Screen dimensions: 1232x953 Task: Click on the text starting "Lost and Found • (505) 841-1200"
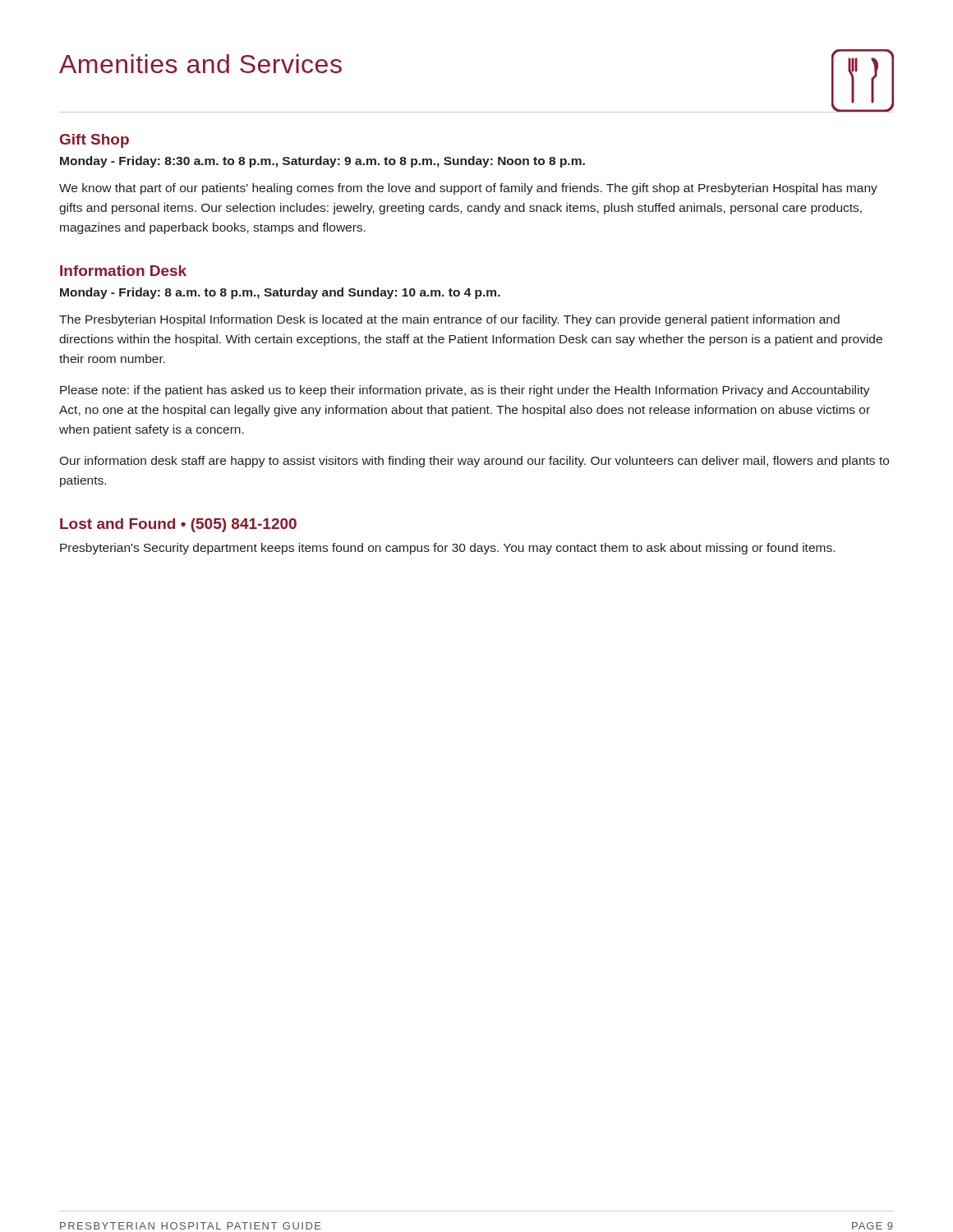pos(178,525)
